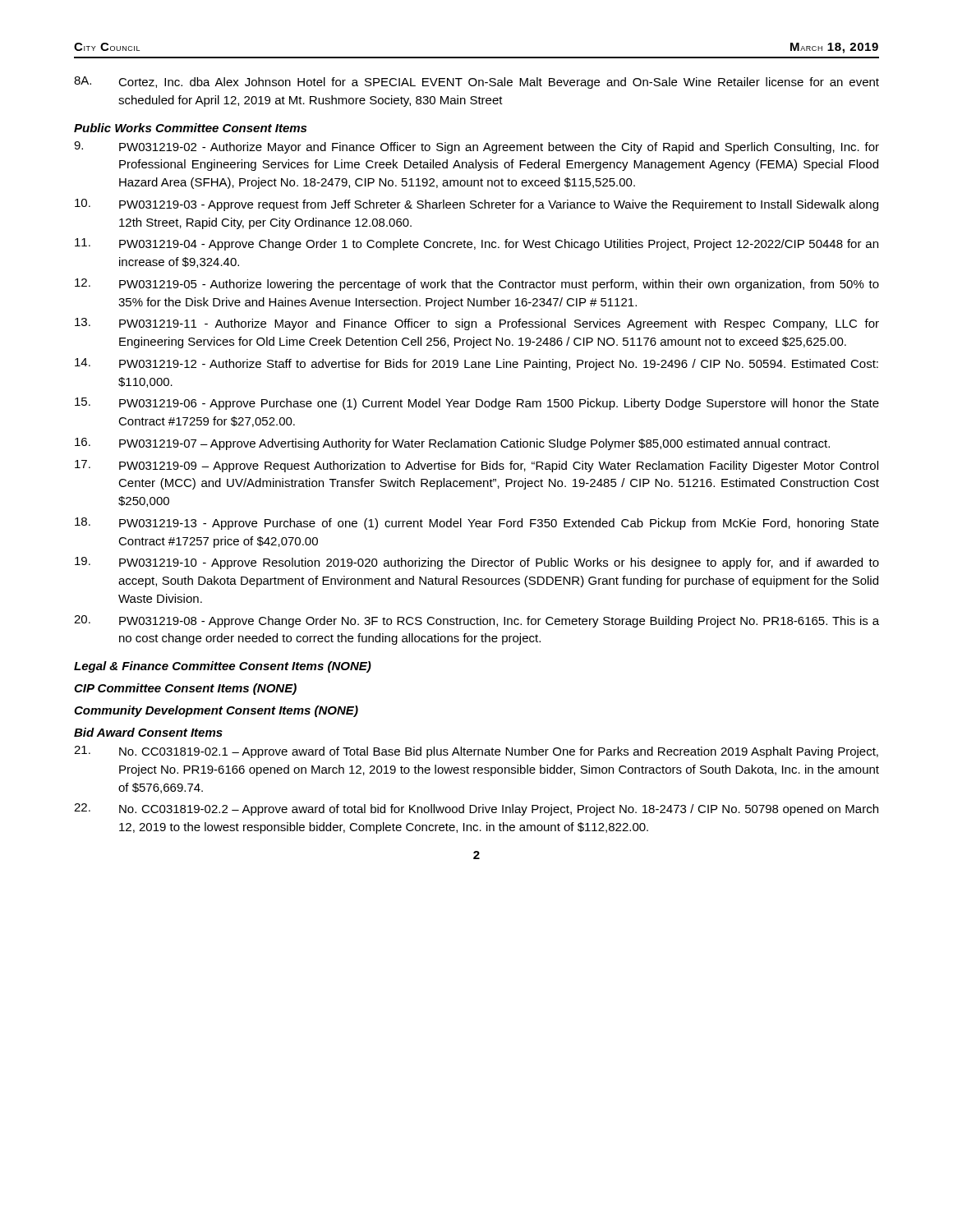Locate the list item that reads "13. PW031219-11 -"
Viewport: 953px width, 1232px height.
coord(476,333)
